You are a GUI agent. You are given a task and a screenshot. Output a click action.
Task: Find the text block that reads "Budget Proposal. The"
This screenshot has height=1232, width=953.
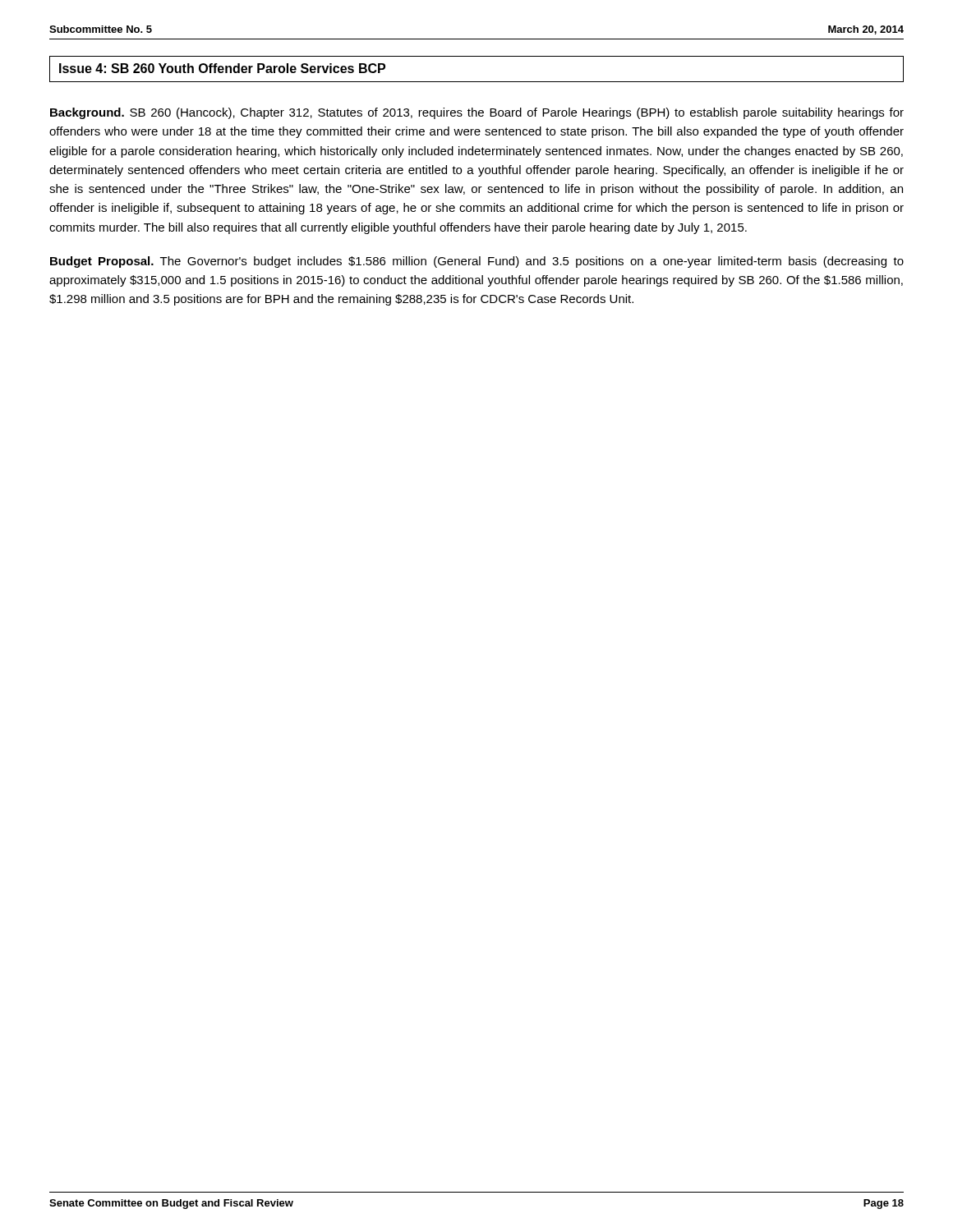[476, 280]
